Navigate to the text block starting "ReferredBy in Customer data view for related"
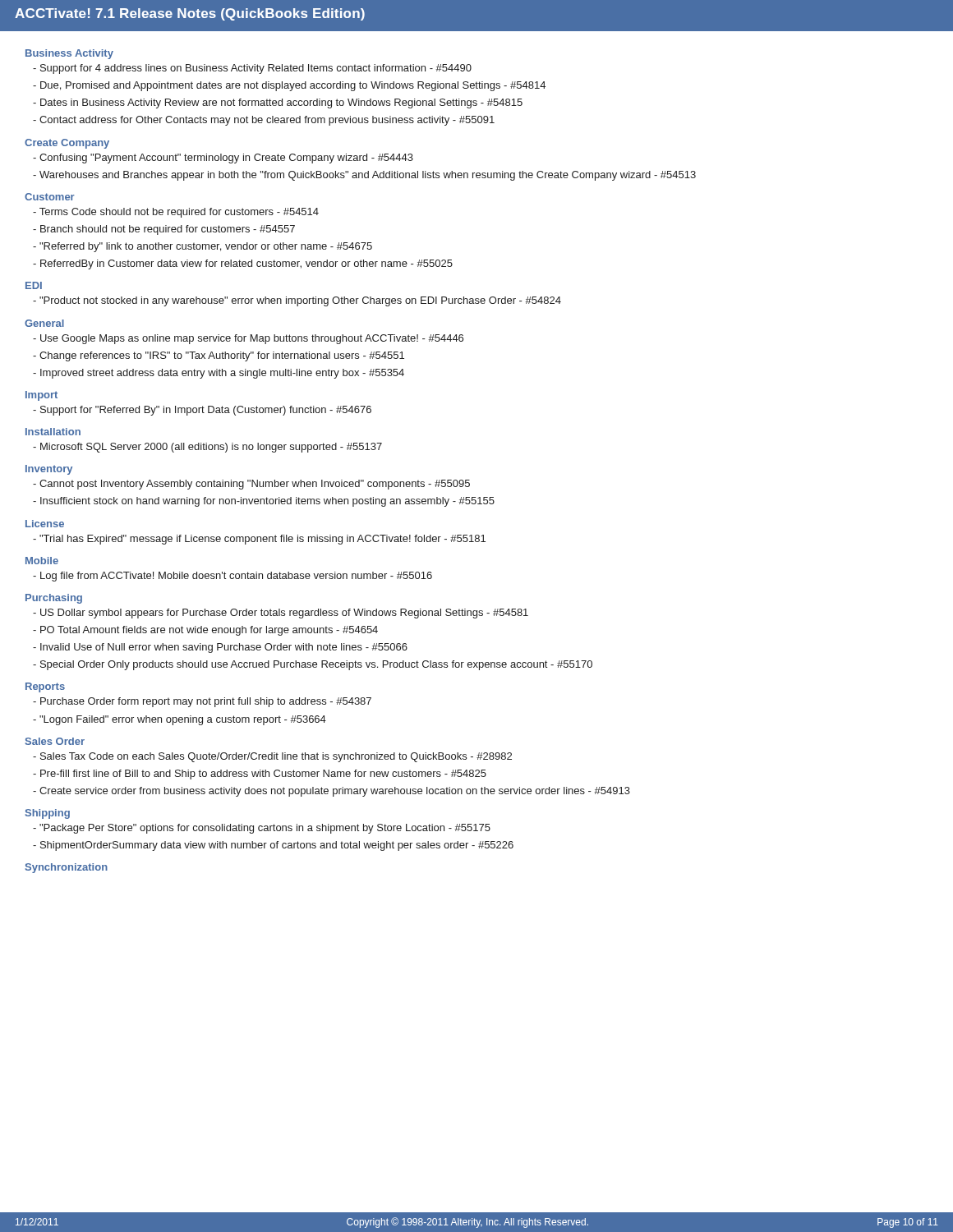 [x=243, y=263]
